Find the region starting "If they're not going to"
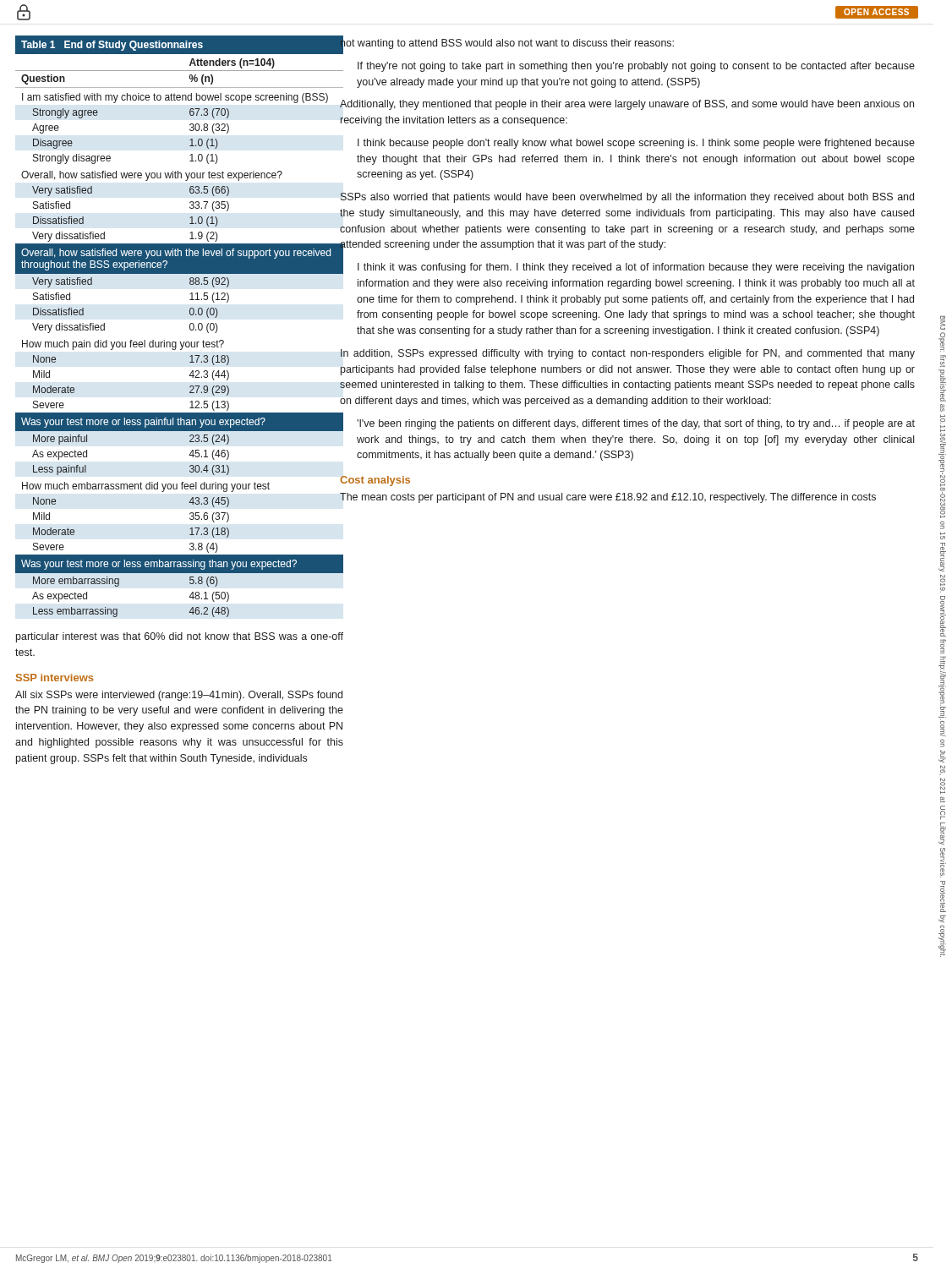 coord(636,74)
